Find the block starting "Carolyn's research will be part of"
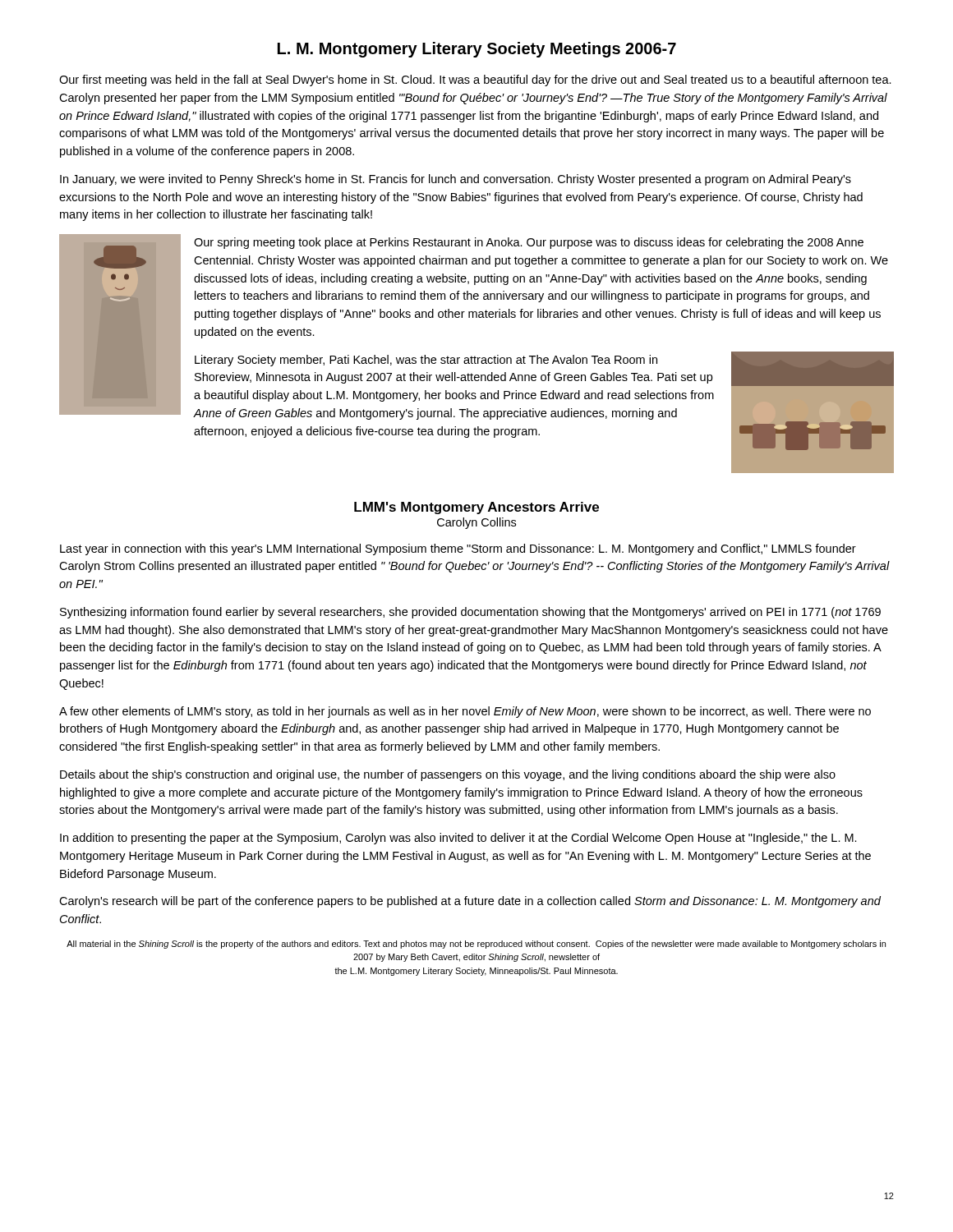 pyautogui.click(x=470, y=910)
